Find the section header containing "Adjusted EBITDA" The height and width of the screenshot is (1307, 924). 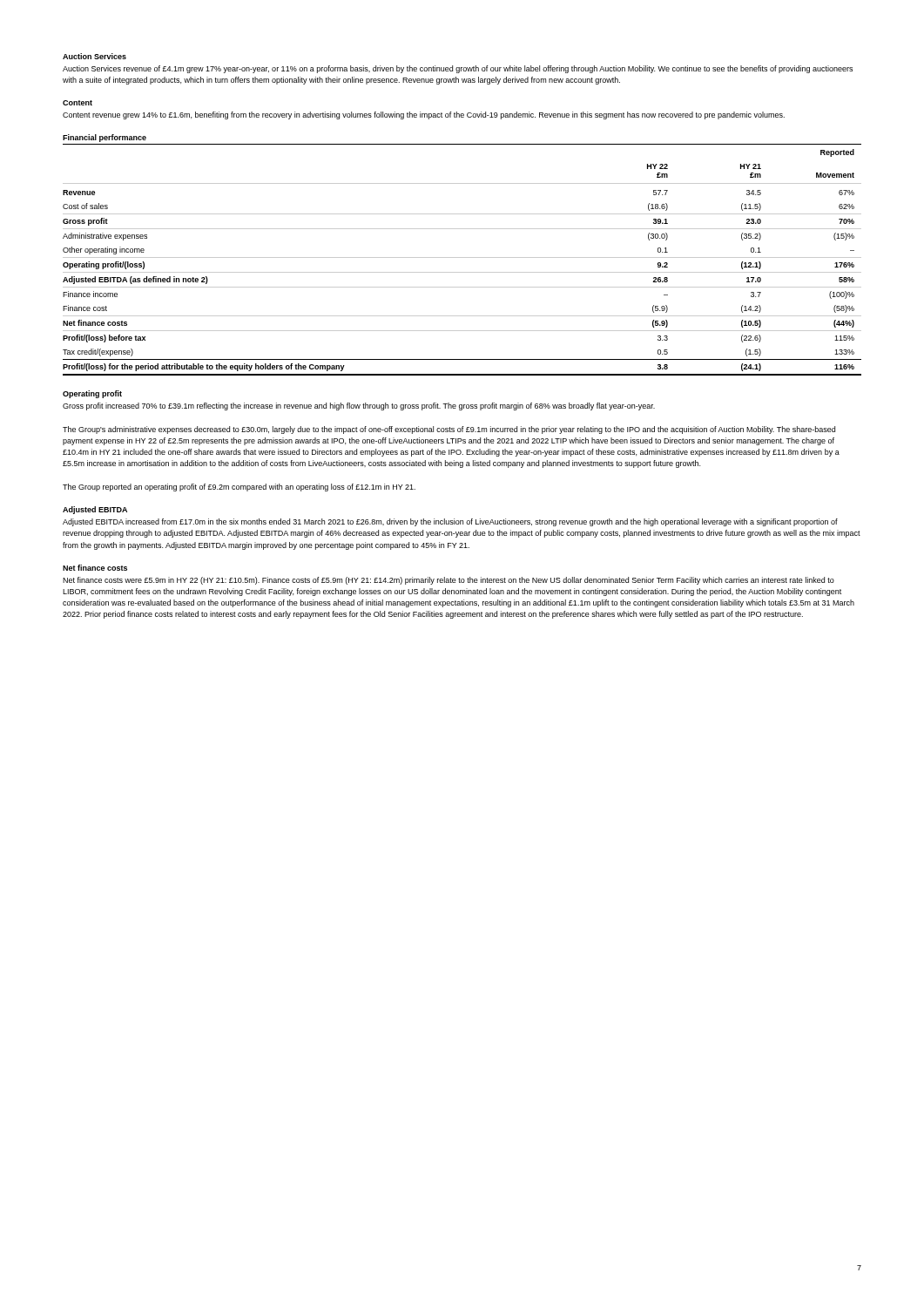tap(95, 510)
